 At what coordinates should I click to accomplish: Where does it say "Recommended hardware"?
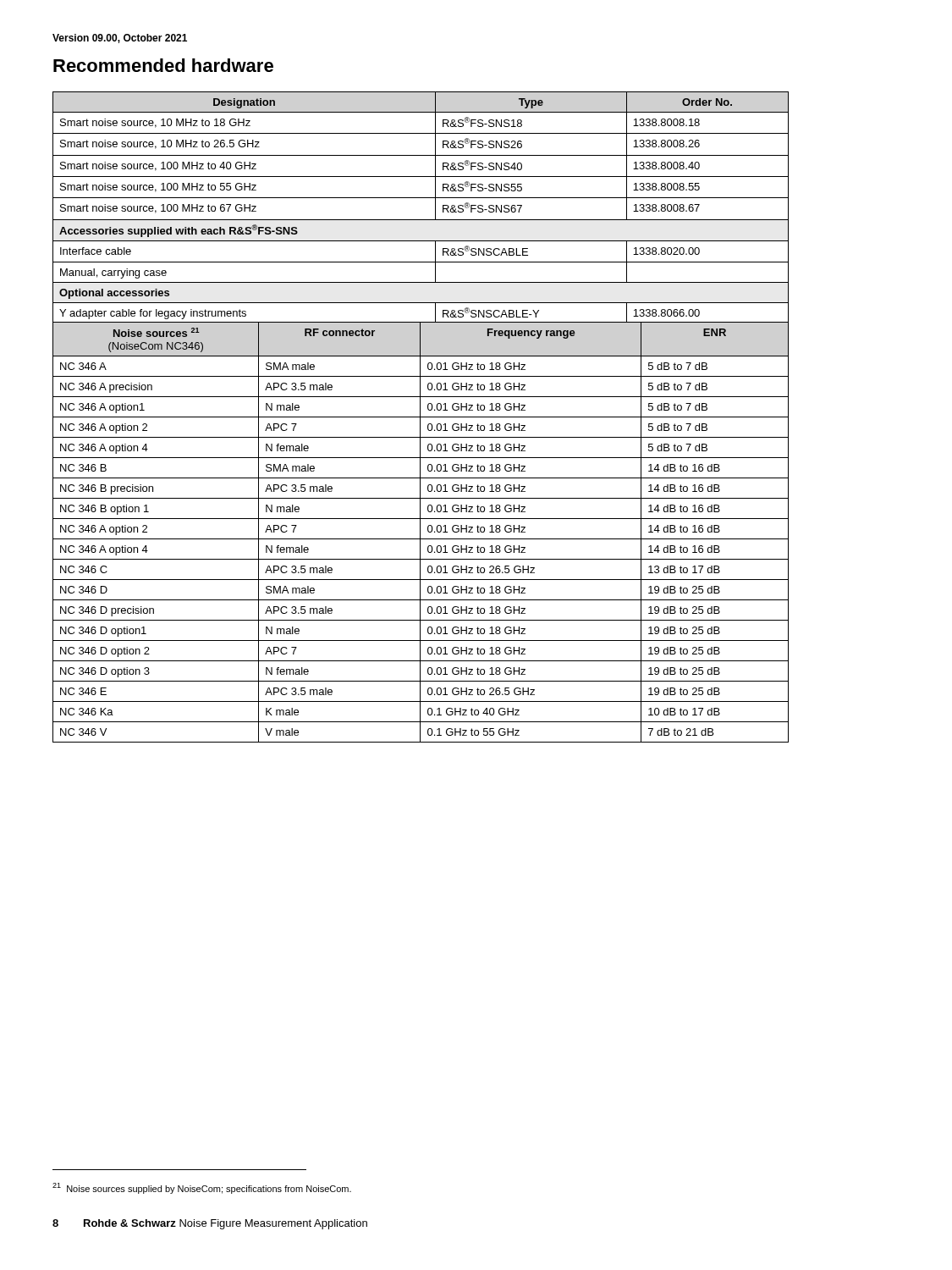point(163,66)
